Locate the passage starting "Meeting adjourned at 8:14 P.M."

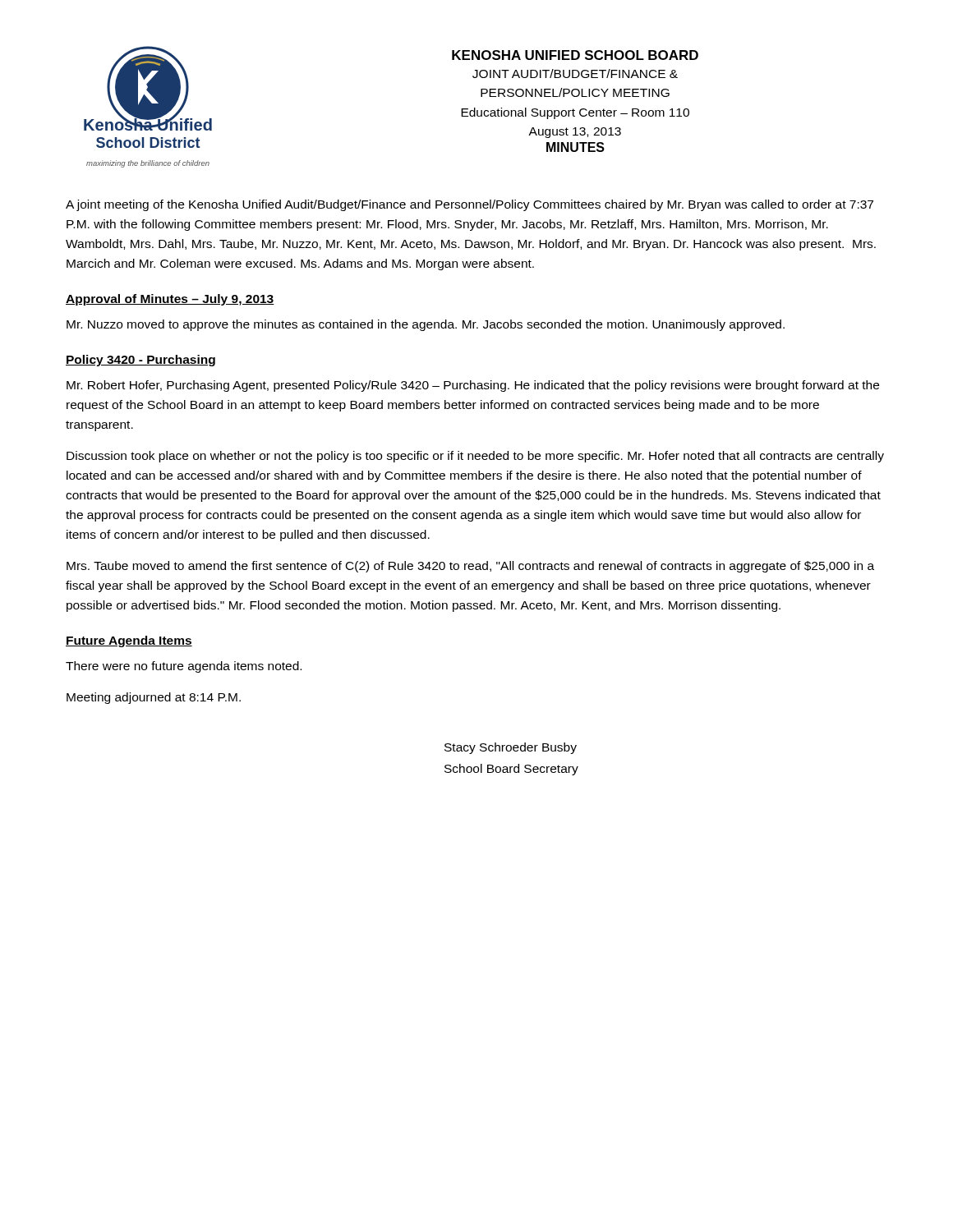pyautogui.click(x=154, y=697)
